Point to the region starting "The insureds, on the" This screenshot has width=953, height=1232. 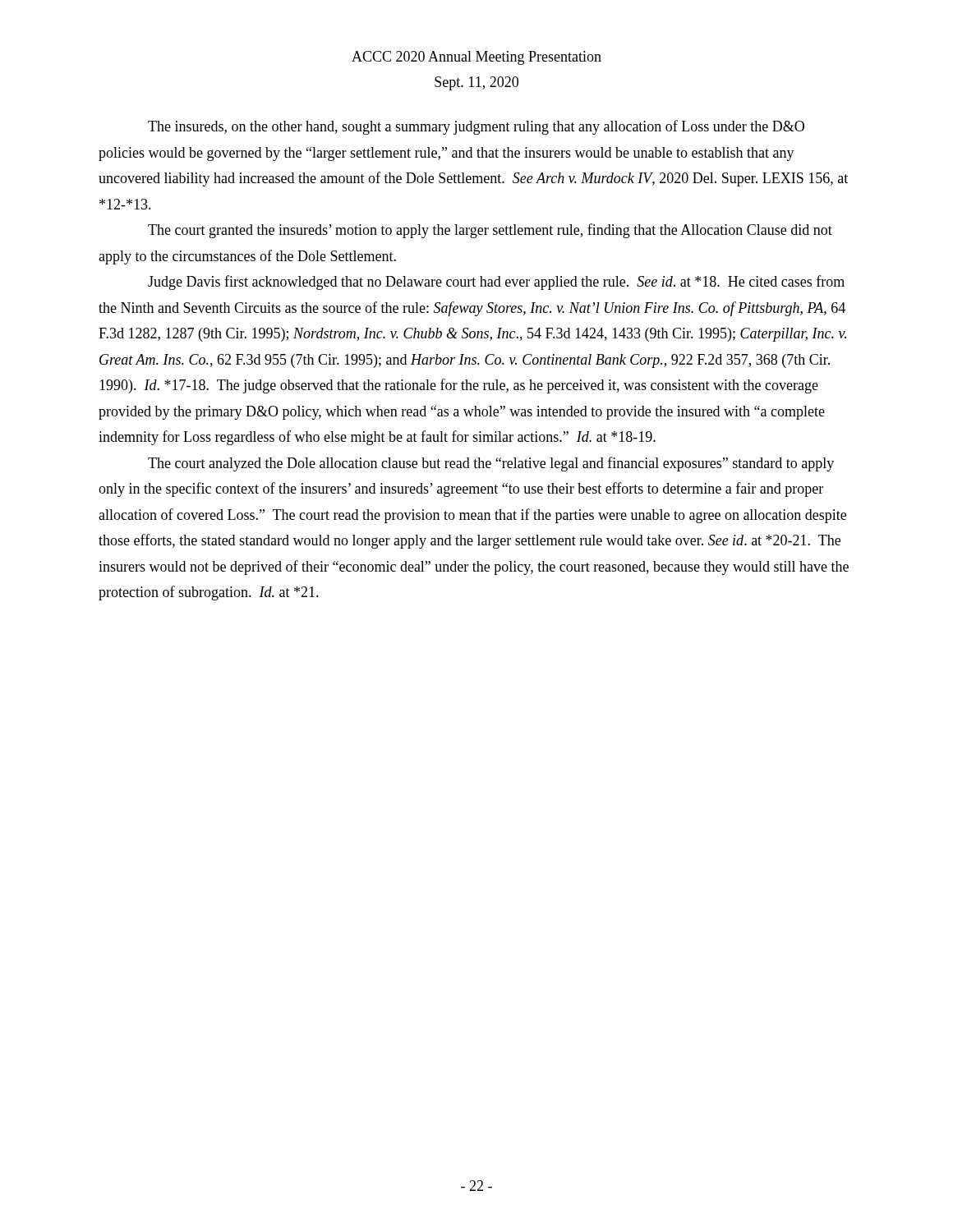point(473,165)
